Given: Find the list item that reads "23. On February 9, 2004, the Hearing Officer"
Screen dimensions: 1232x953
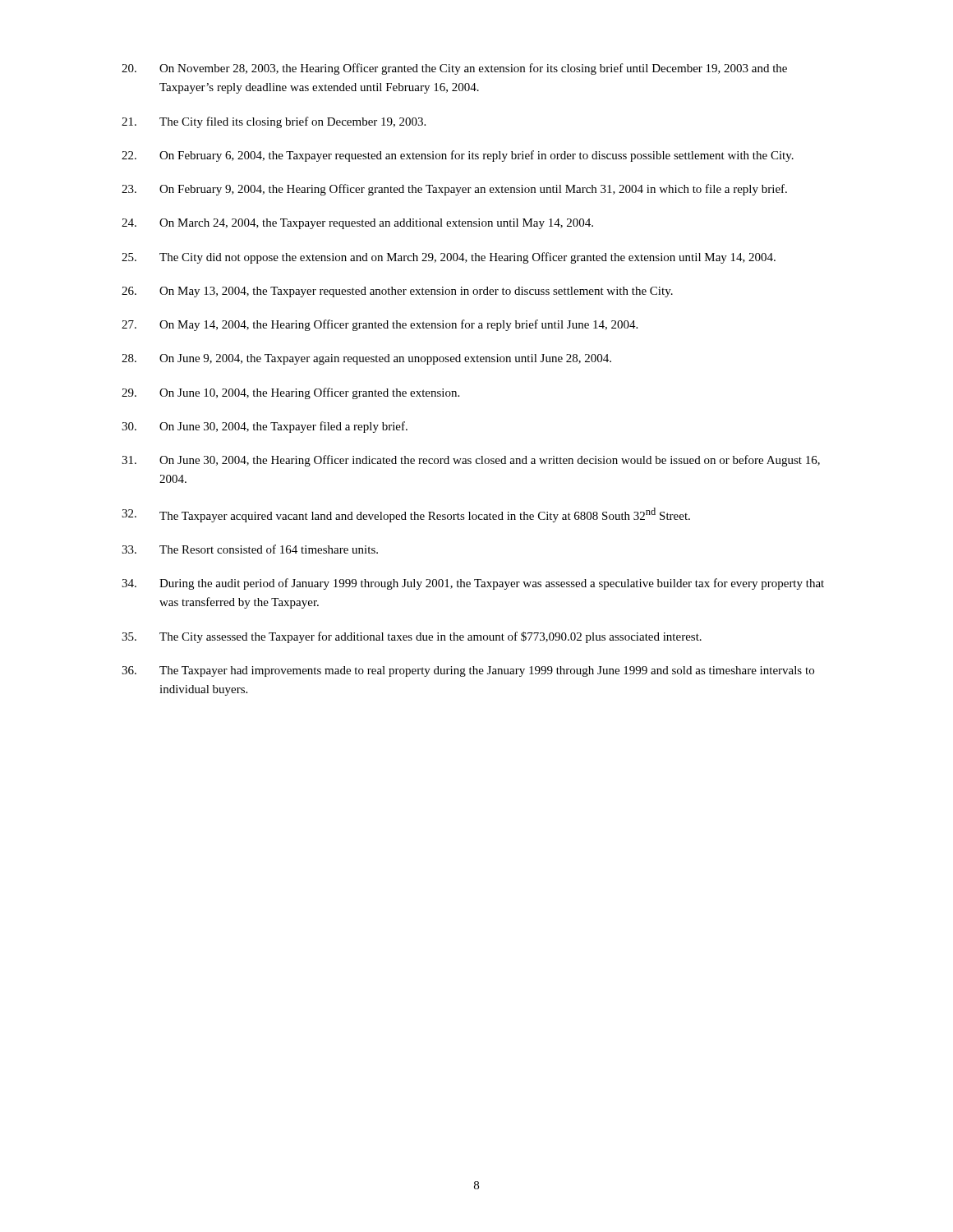Looking at the screenshot, I should [479, 189].
